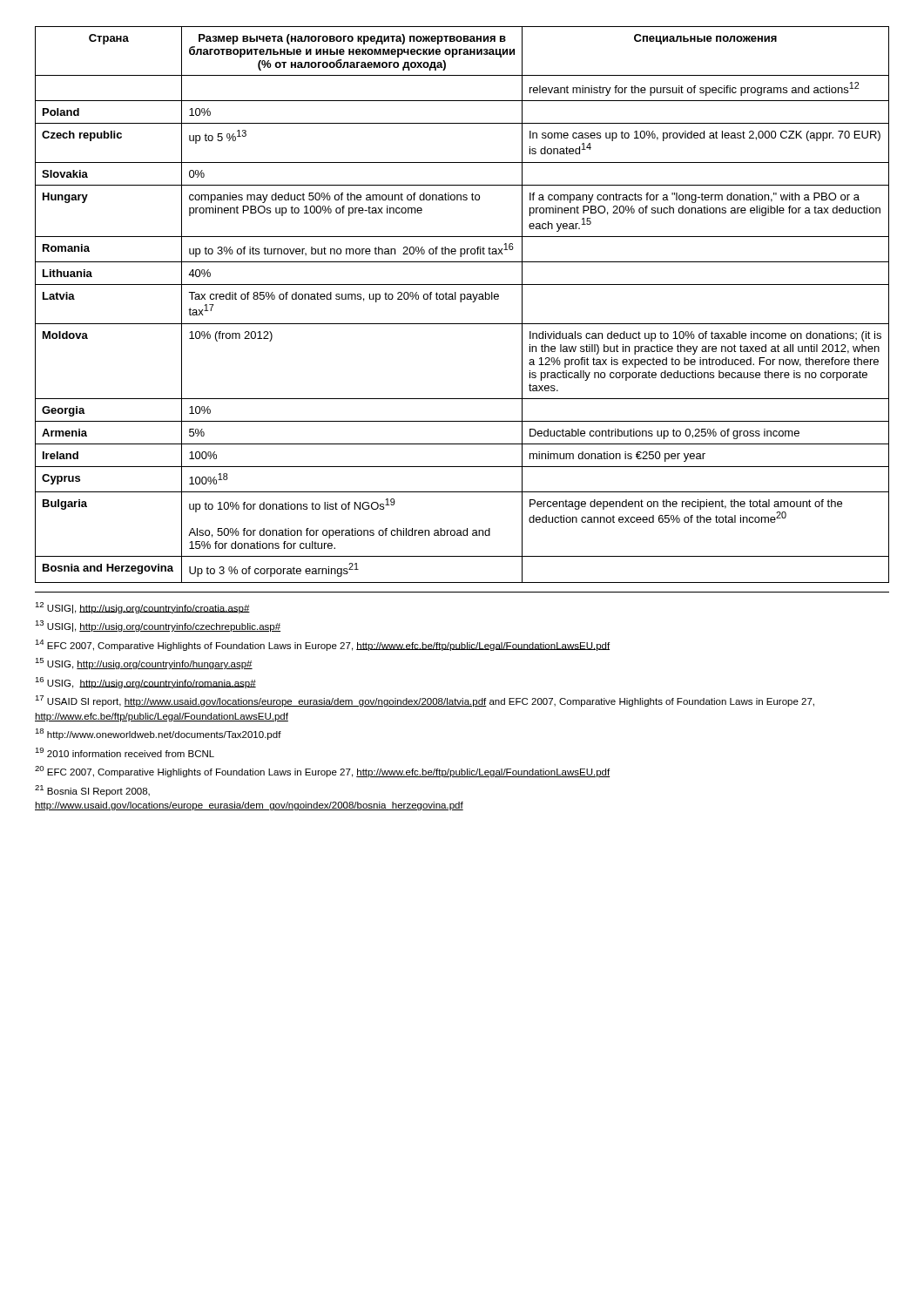The image size is (924, 1307).
Task: Select the text starting "21 Bosnia SI Report"
Action: point(462,797)
